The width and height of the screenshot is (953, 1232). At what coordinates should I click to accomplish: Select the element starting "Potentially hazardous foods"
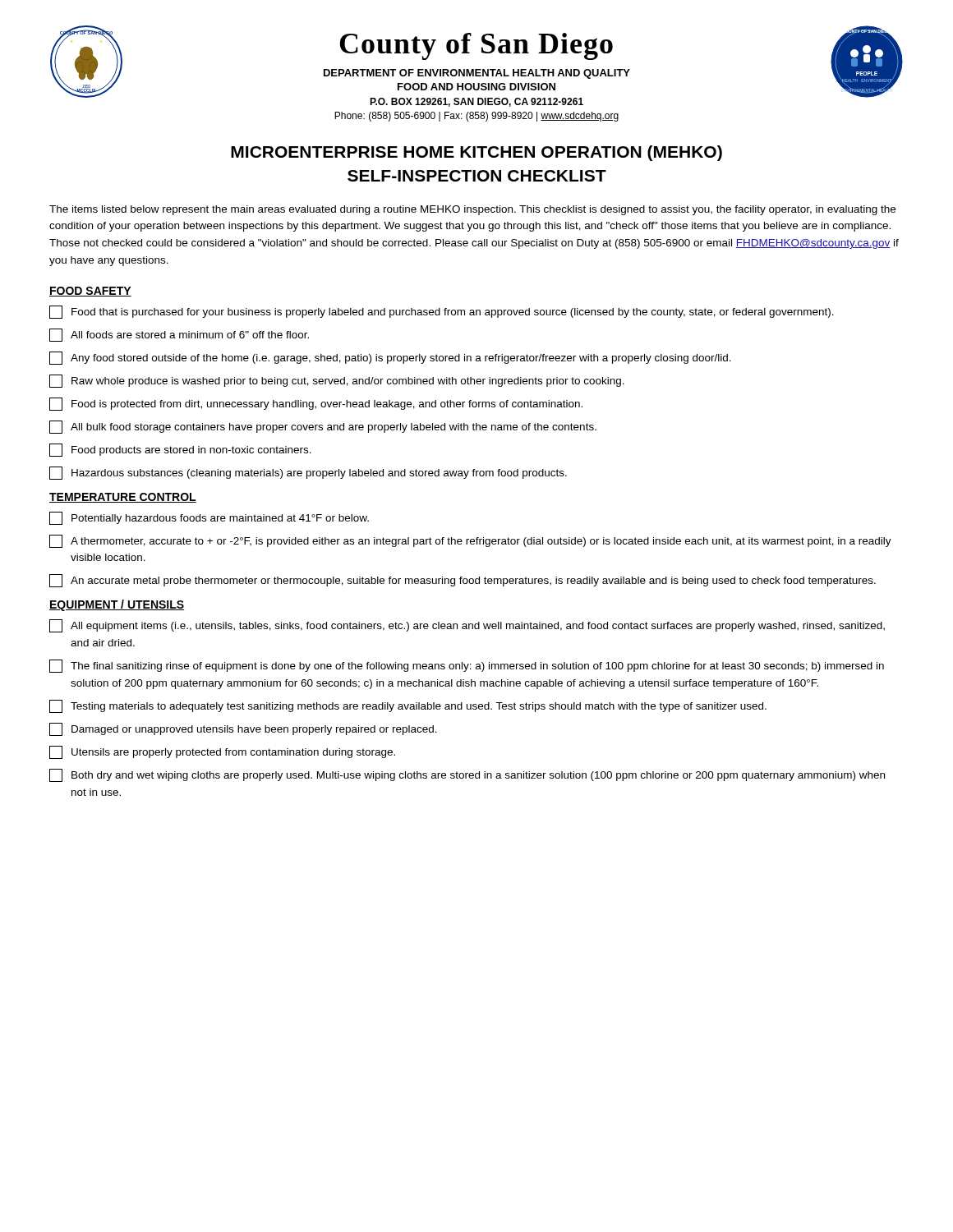pyautogui.click(x=209, y=518)
